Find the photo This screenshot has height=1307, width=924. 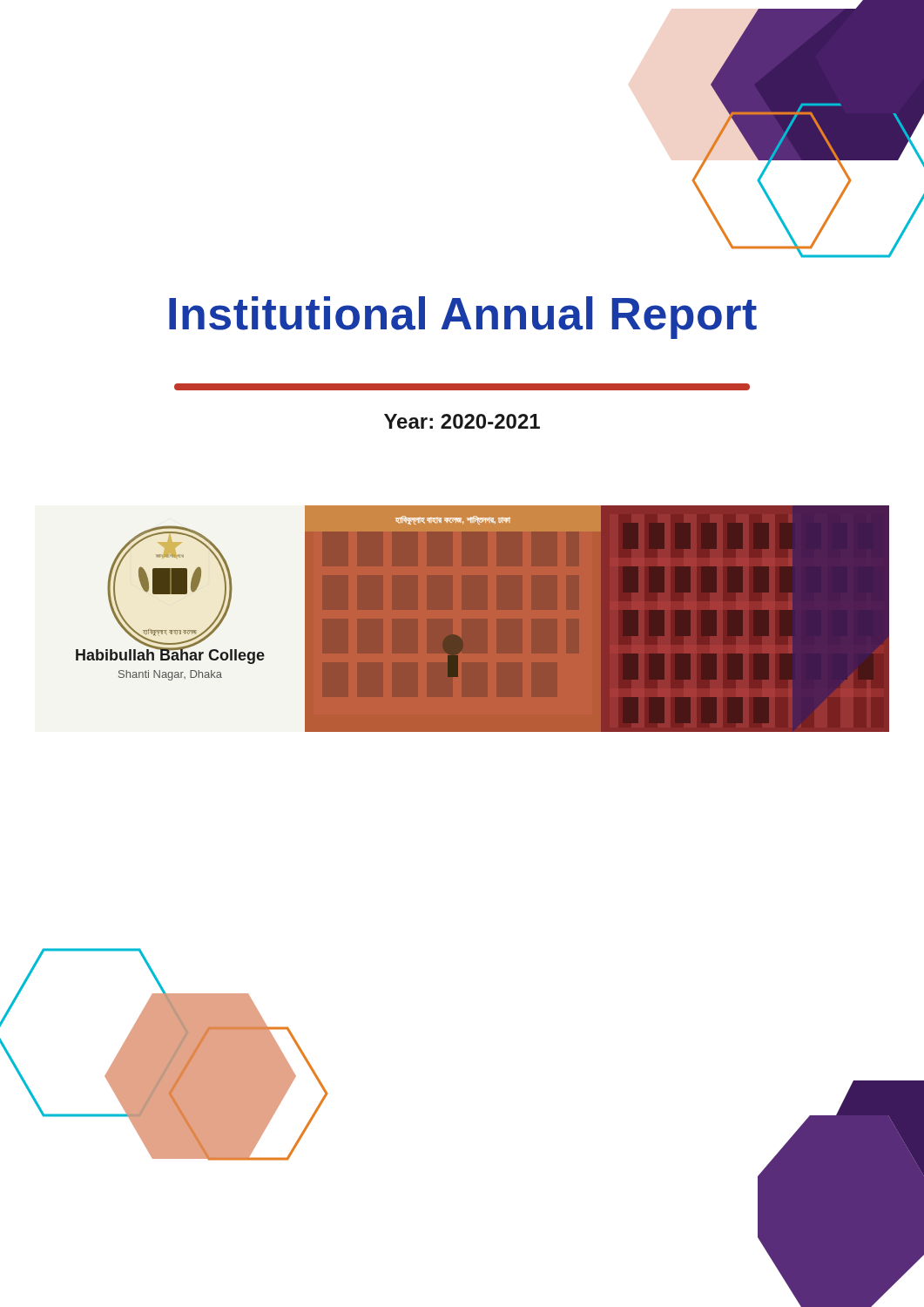(462, 619)
